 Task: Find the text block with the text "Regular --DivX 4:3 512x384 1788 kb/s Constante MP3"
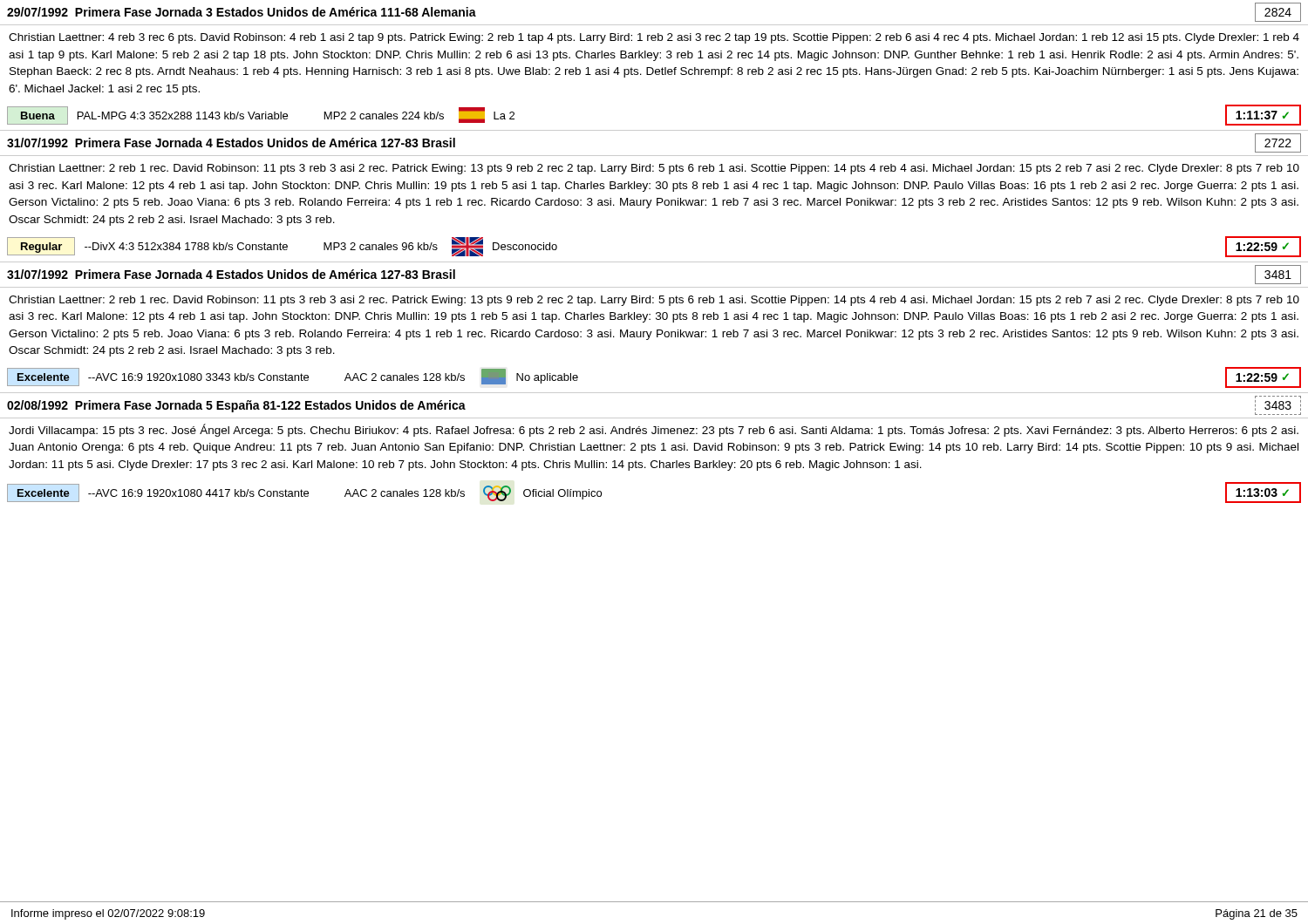[x=41, y=246]
